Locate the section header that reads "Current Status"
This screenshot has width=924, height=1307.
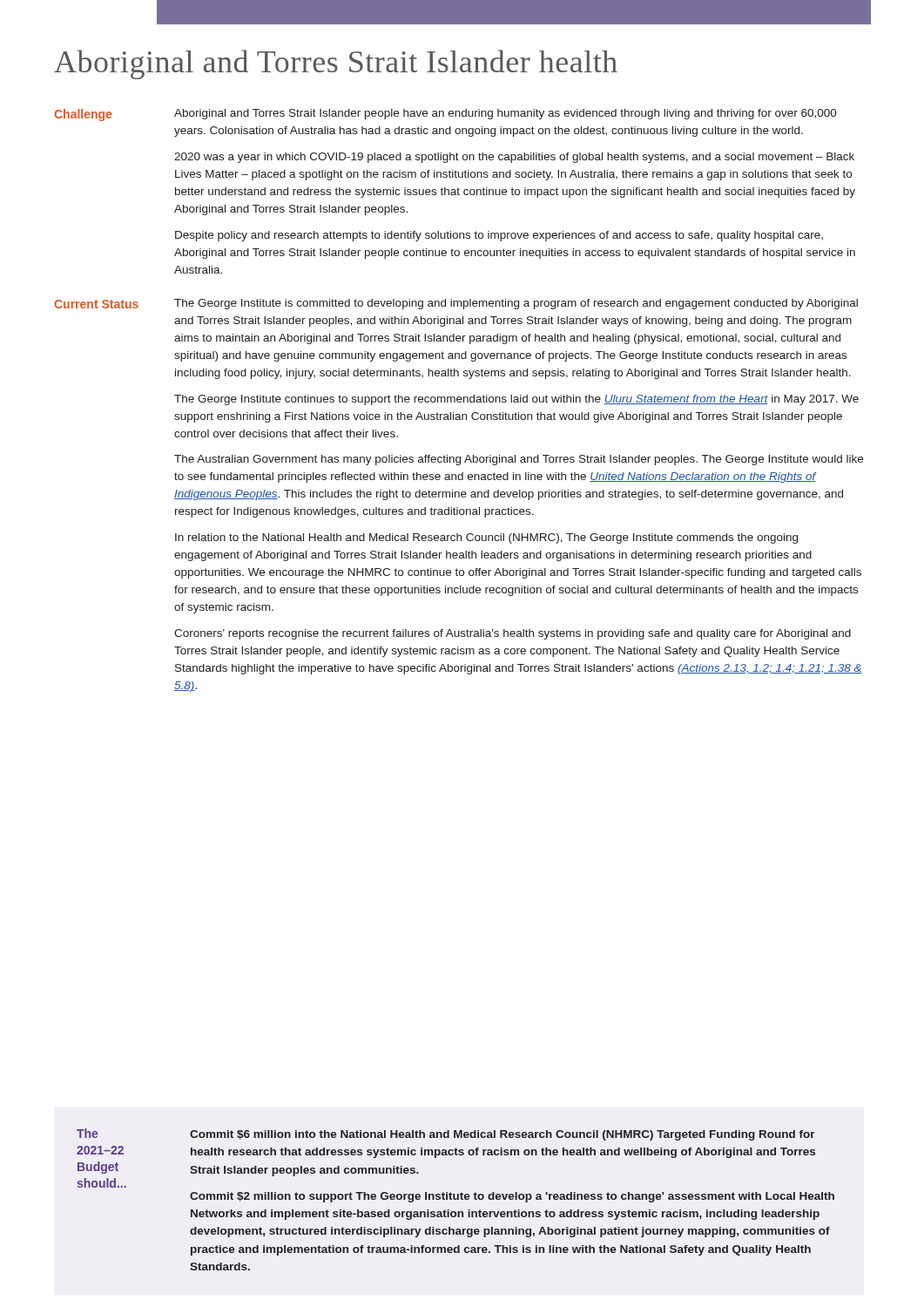[96, 304]
